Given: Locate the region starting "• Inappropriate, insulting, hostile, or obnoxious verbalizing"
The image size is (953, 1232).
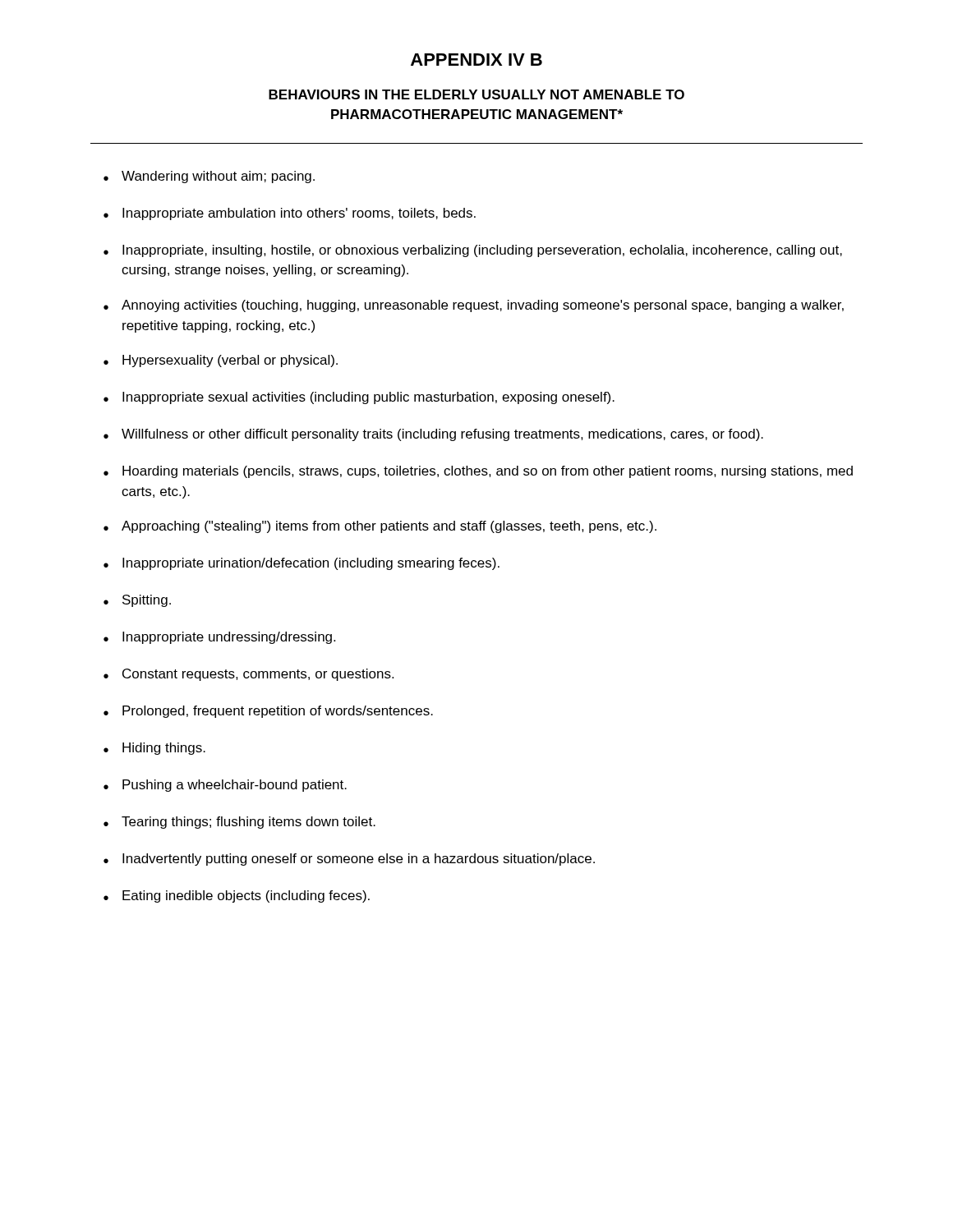Looking at the screenshot, I should [x=476, y=261].
